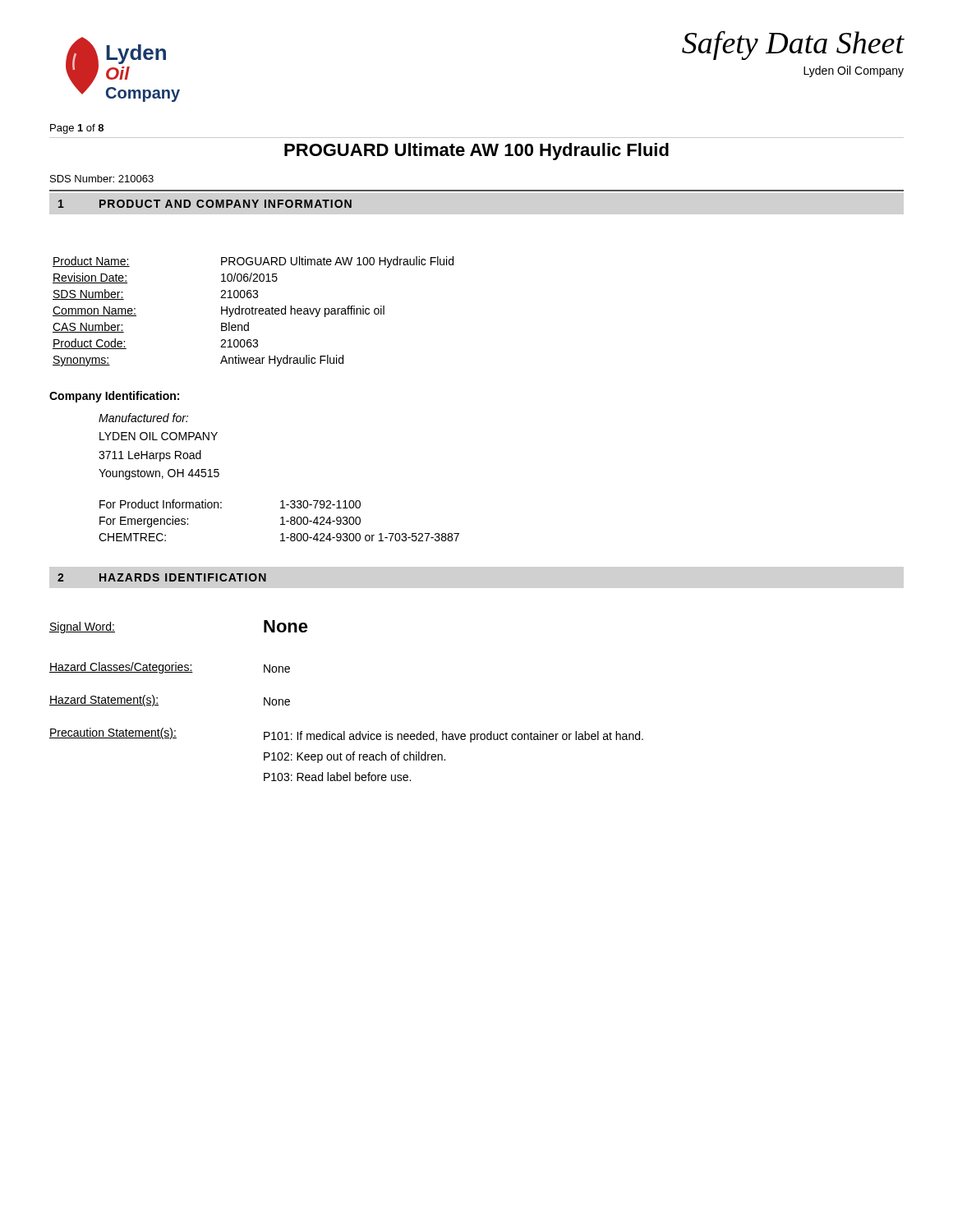This screenshot has height=1232, width=953.
Task: Click on the text block starting "1 PRODUCT AND COMPANY INFORMATION"
Action: (205, 204)
